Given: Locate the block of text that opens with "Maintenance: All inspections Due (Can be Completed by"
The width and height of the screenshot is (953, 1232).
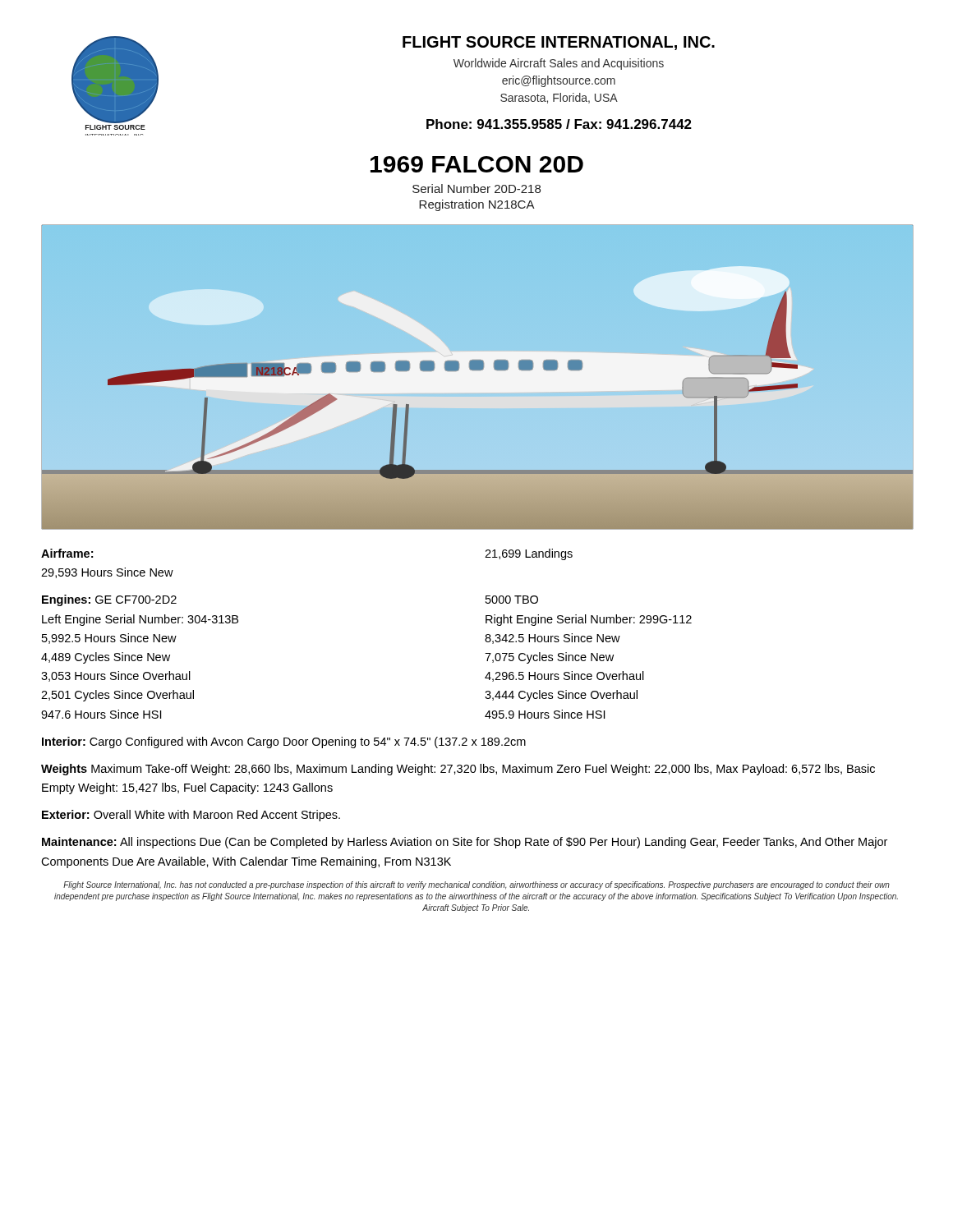Looking at the screenshot, I should click(464, 852).
